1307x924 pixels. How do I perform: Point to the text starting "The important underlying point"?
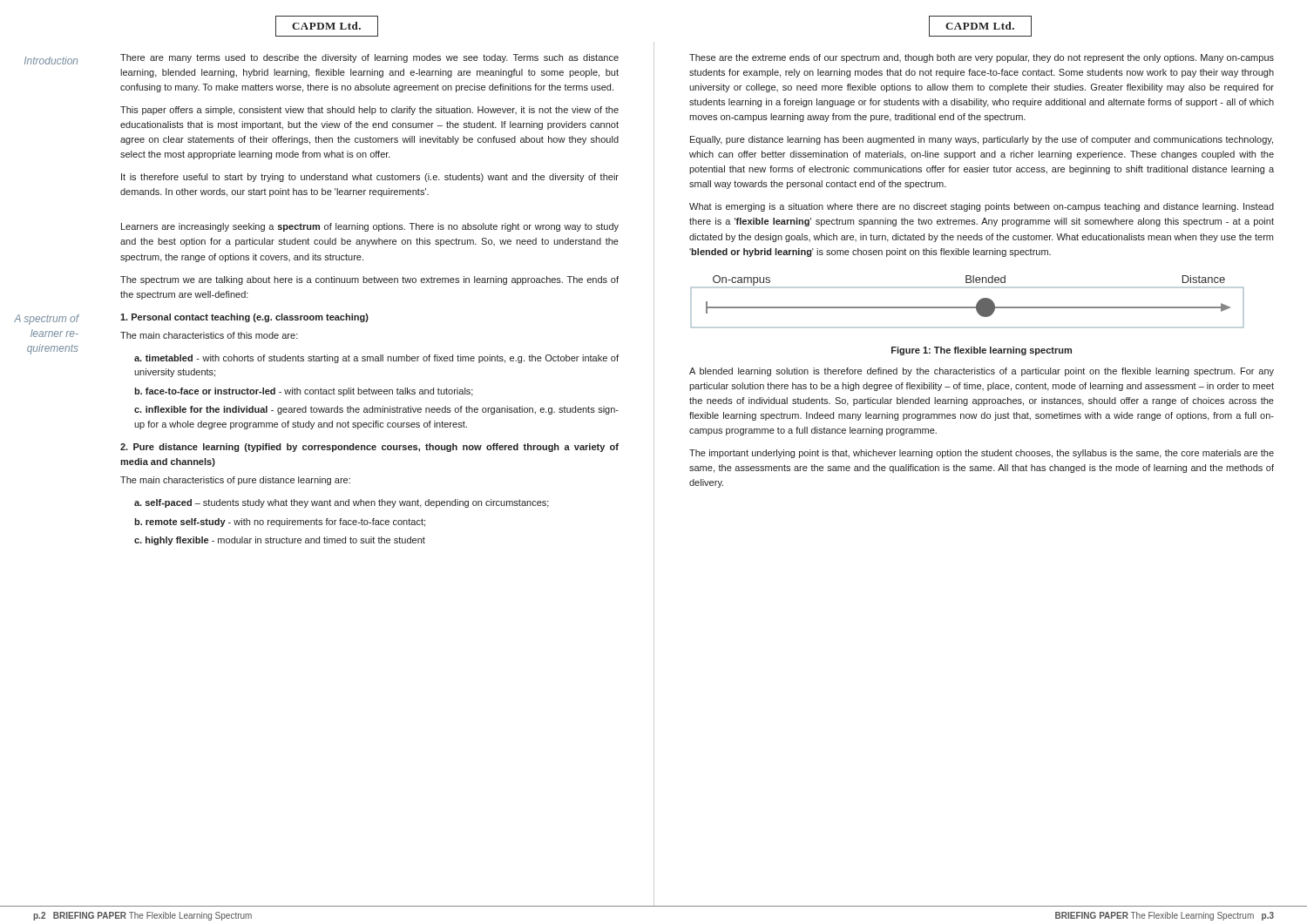(982, 468)
